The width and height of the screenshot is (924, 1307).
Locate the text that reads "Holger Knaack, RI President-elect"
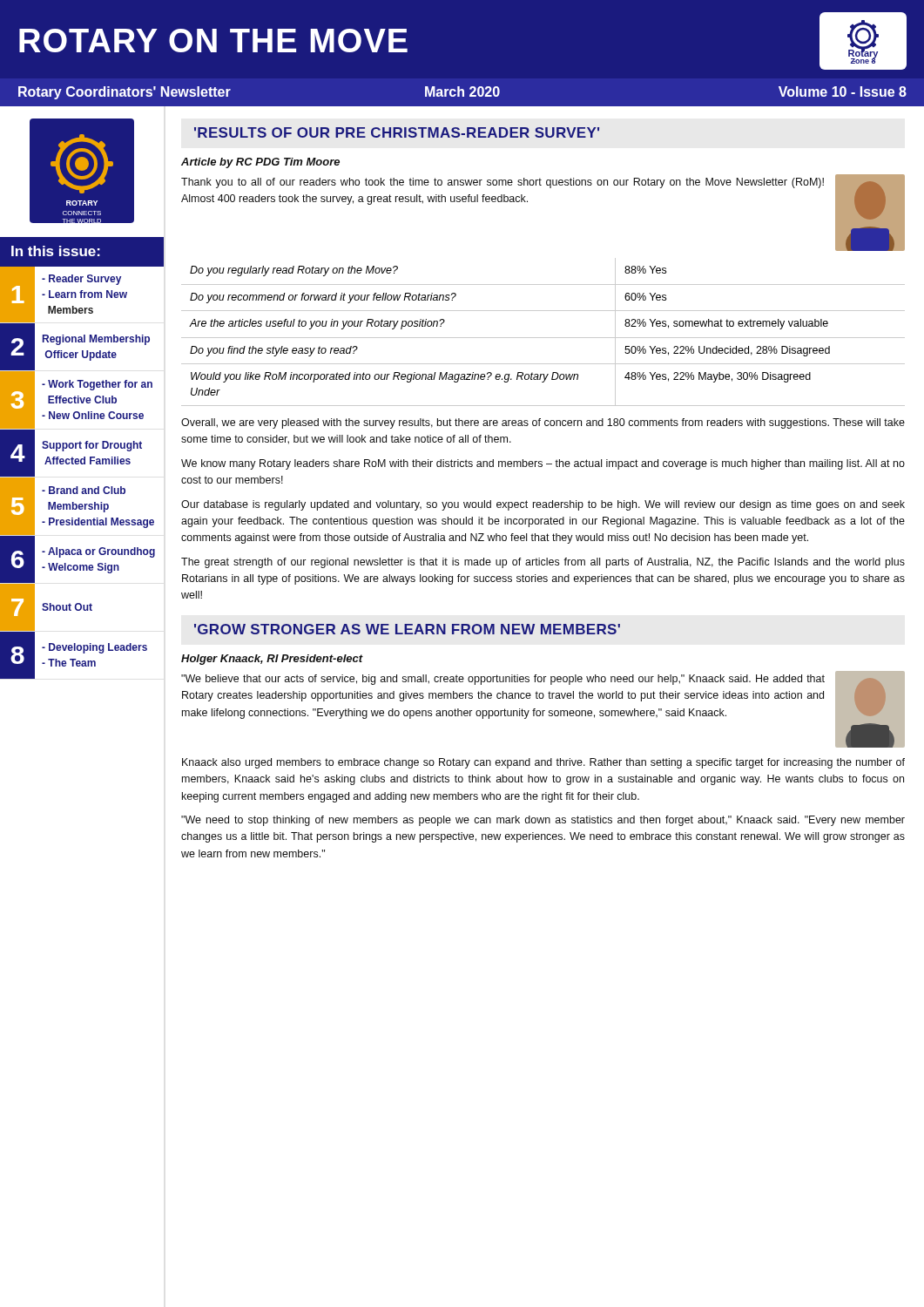272,658
